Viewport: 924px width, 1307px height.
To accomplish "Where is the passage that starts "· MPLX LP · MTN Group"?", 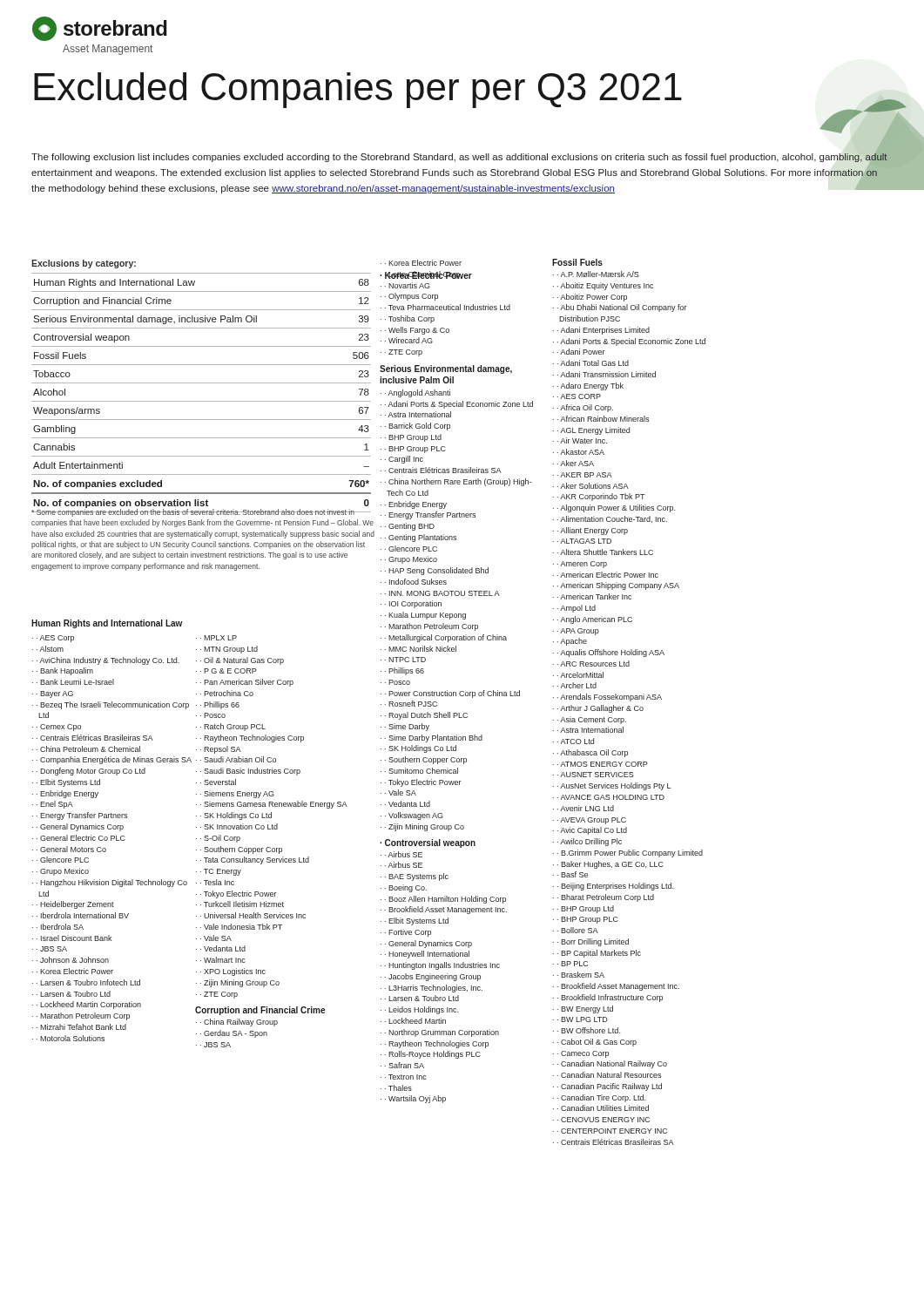I will [x=276, y=842].
